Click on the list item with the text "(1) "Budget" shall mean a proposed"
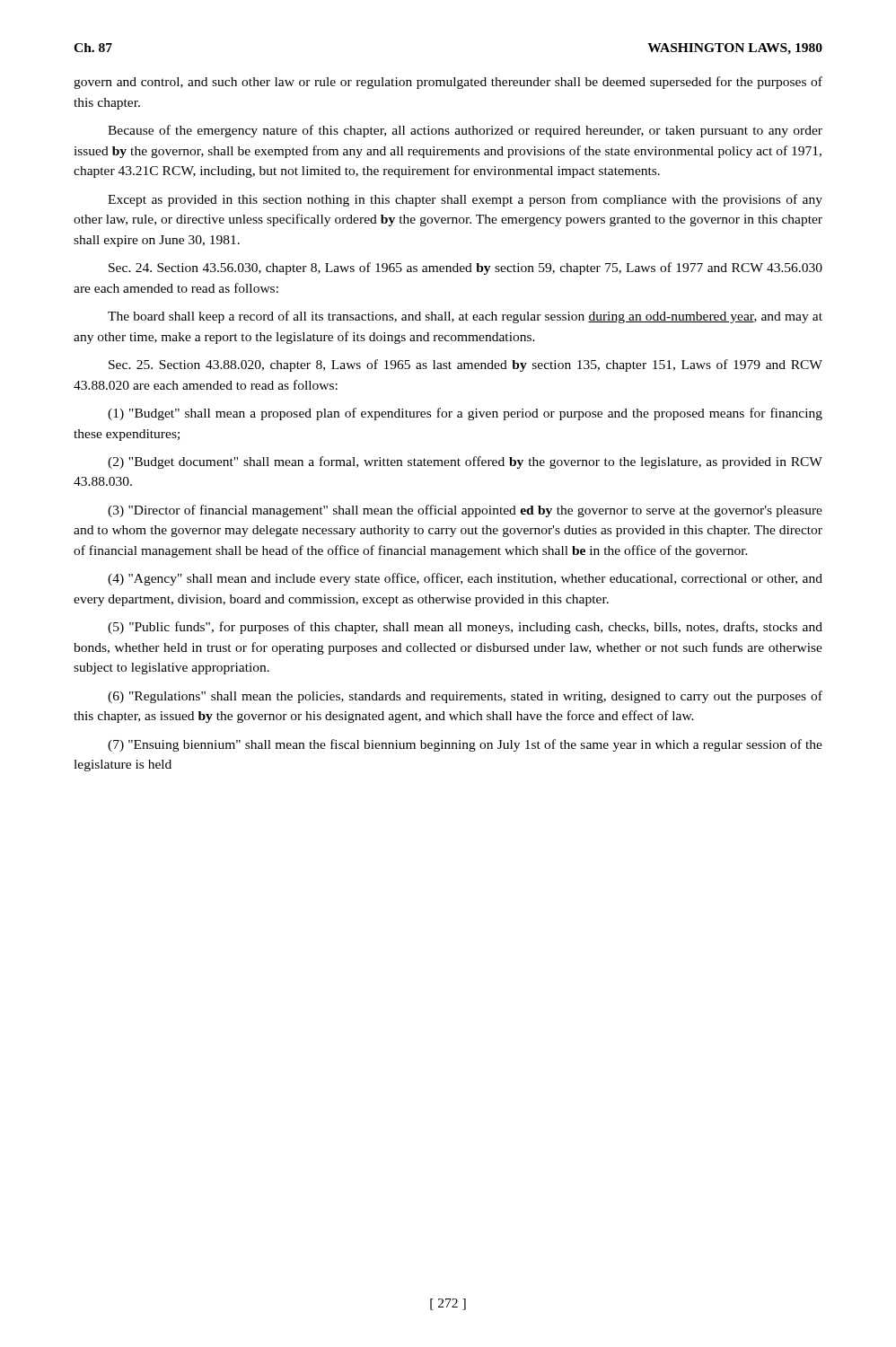Image resolution: width=896 pixels, height=1347 pixels. (x=448, y=423)
